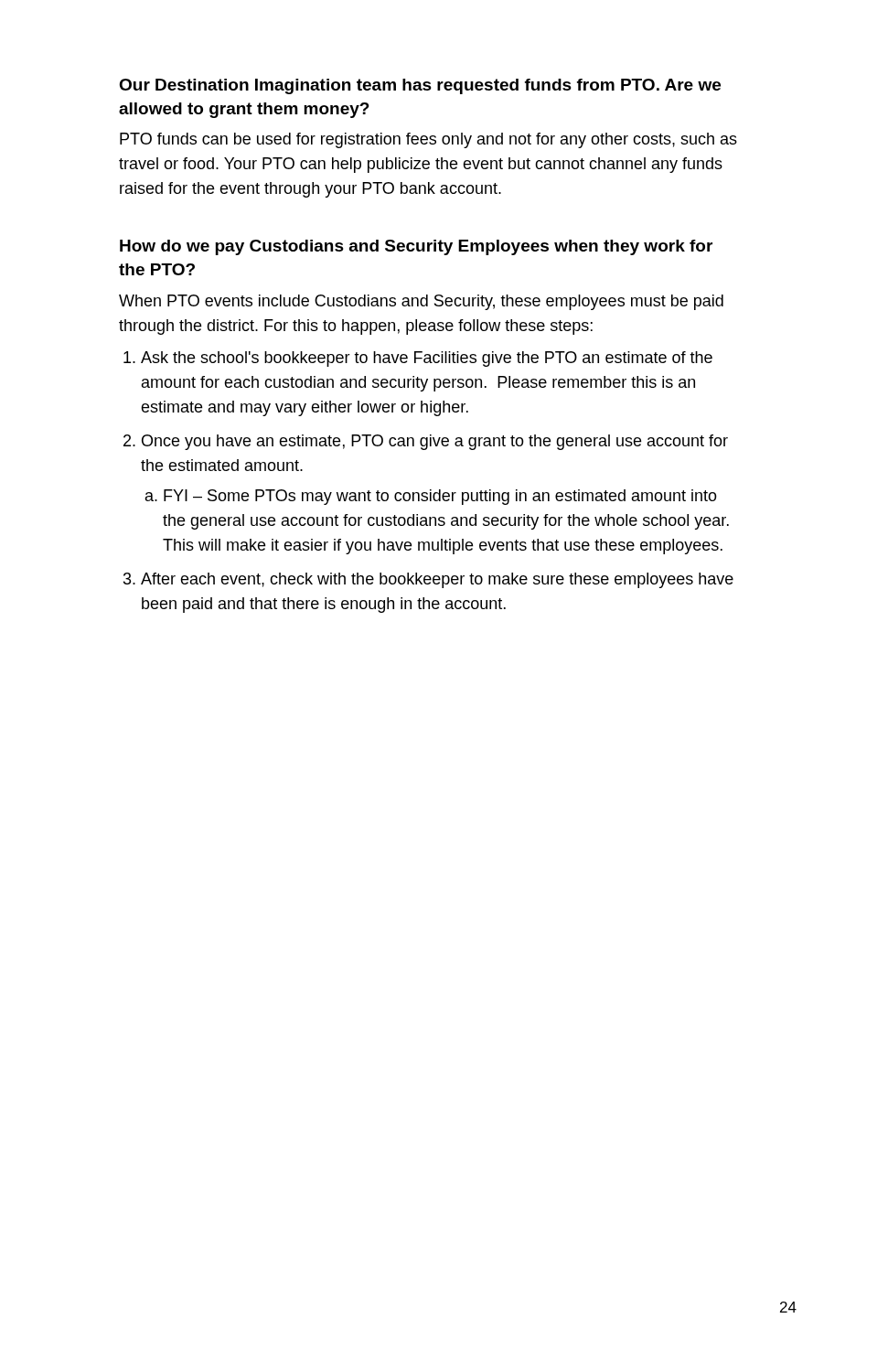Navigate to the element starting "Ask the school's bookkeeper to have Facilities give"

427,382
